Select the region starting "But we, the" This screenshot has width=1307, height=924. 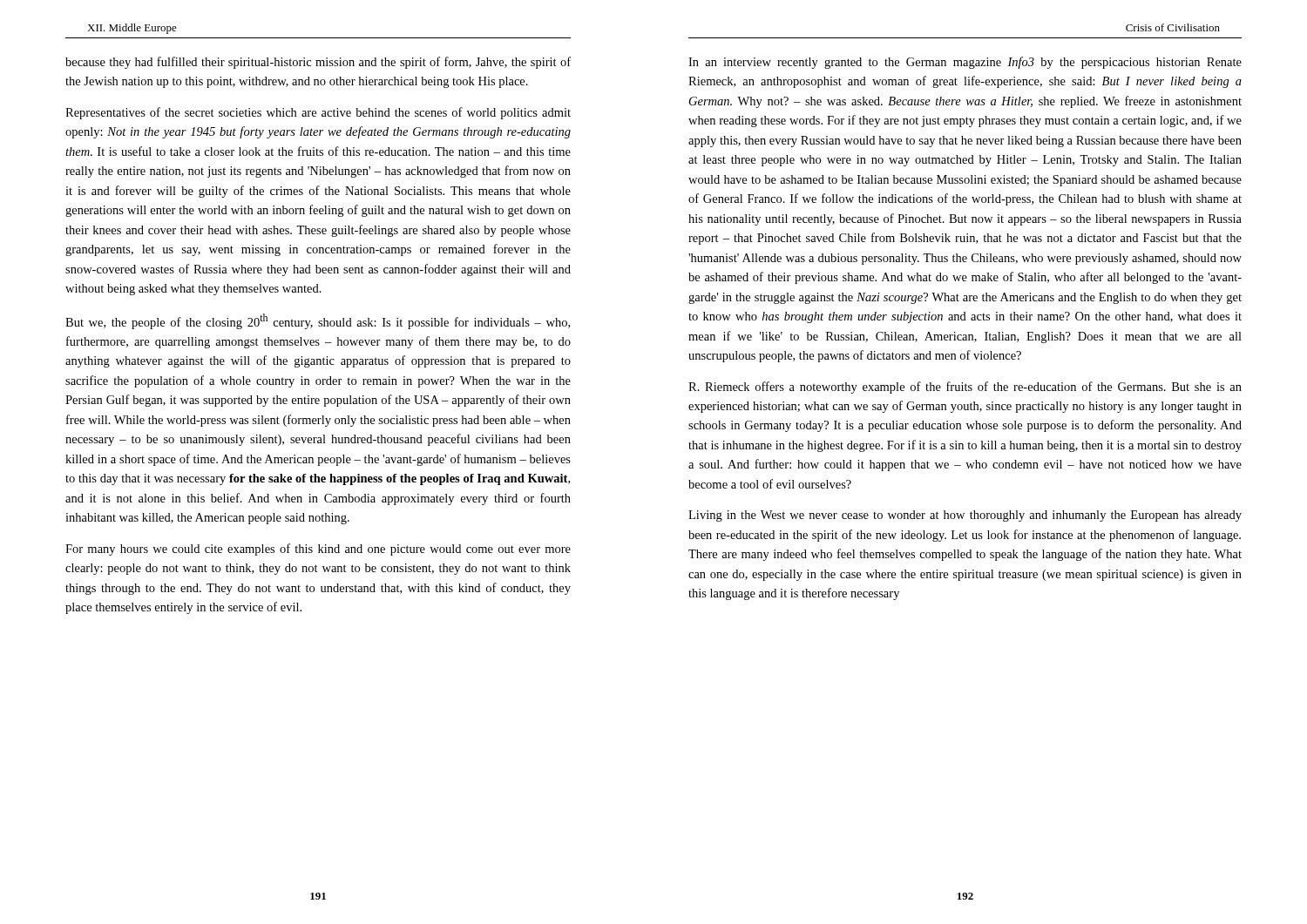click(x=318, y=419)
